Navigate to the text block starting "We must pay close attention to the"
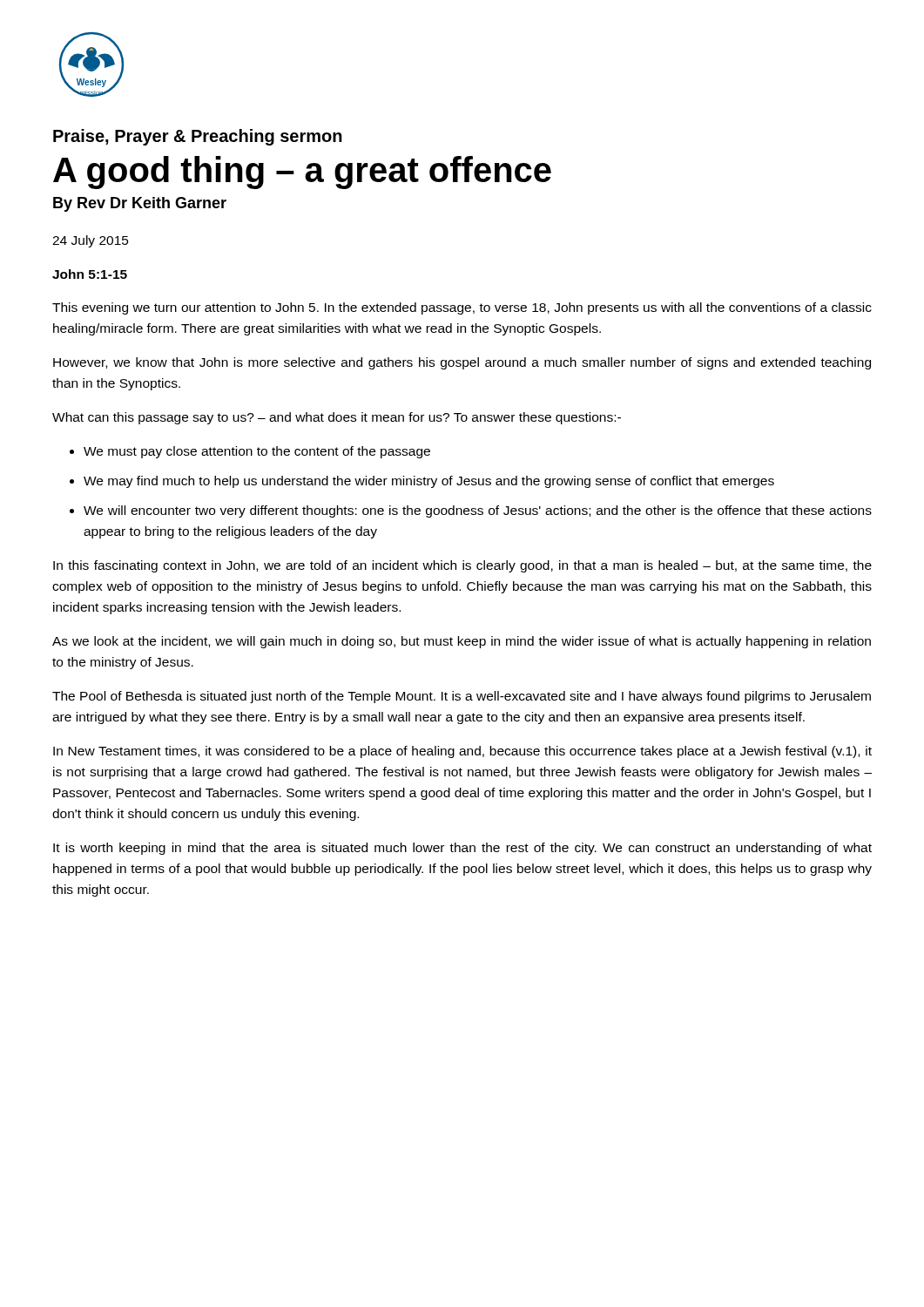 (257, 451)
